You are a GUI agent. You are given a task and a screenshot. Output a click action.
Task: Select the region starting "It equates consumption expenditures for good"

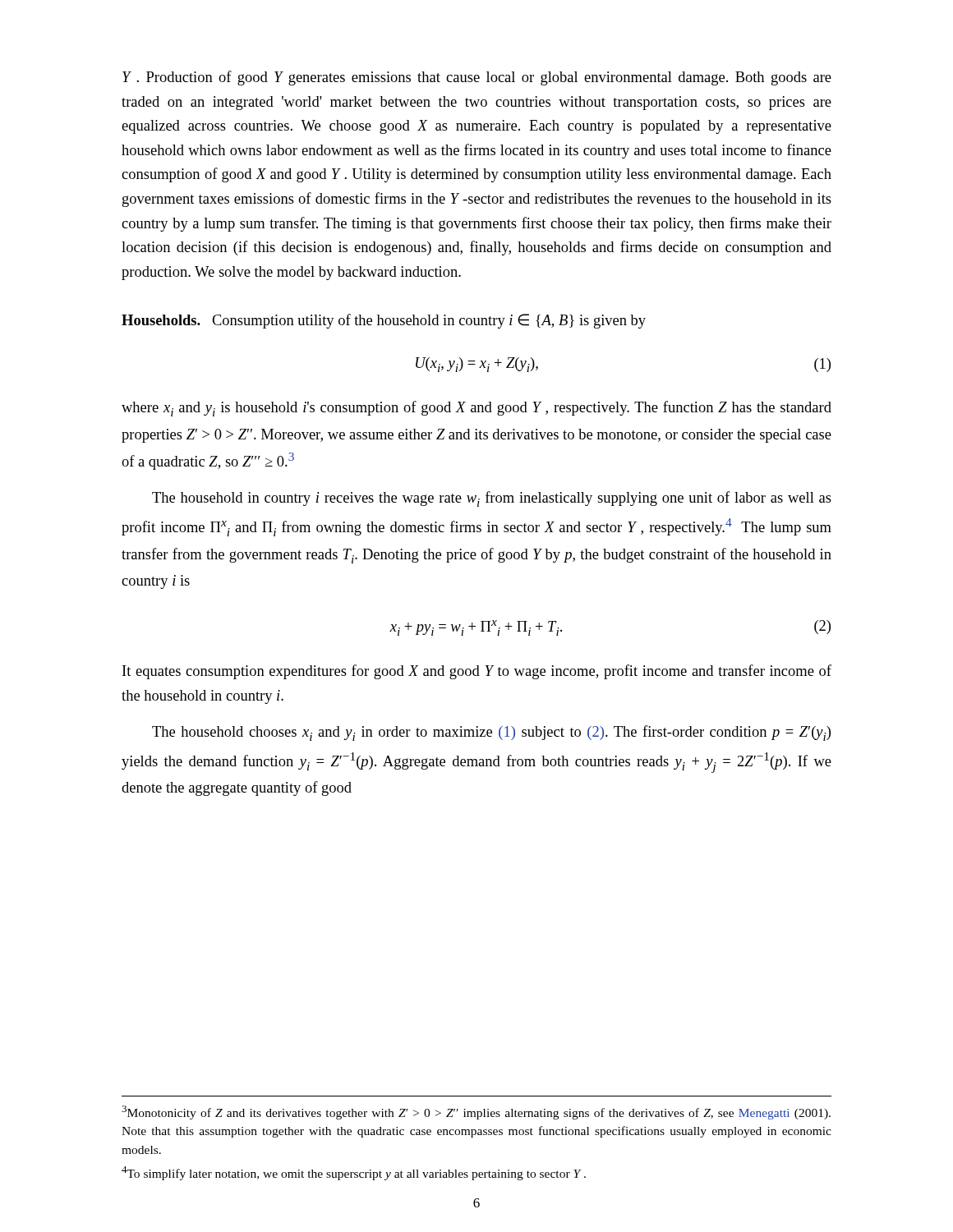pos(476,683)
